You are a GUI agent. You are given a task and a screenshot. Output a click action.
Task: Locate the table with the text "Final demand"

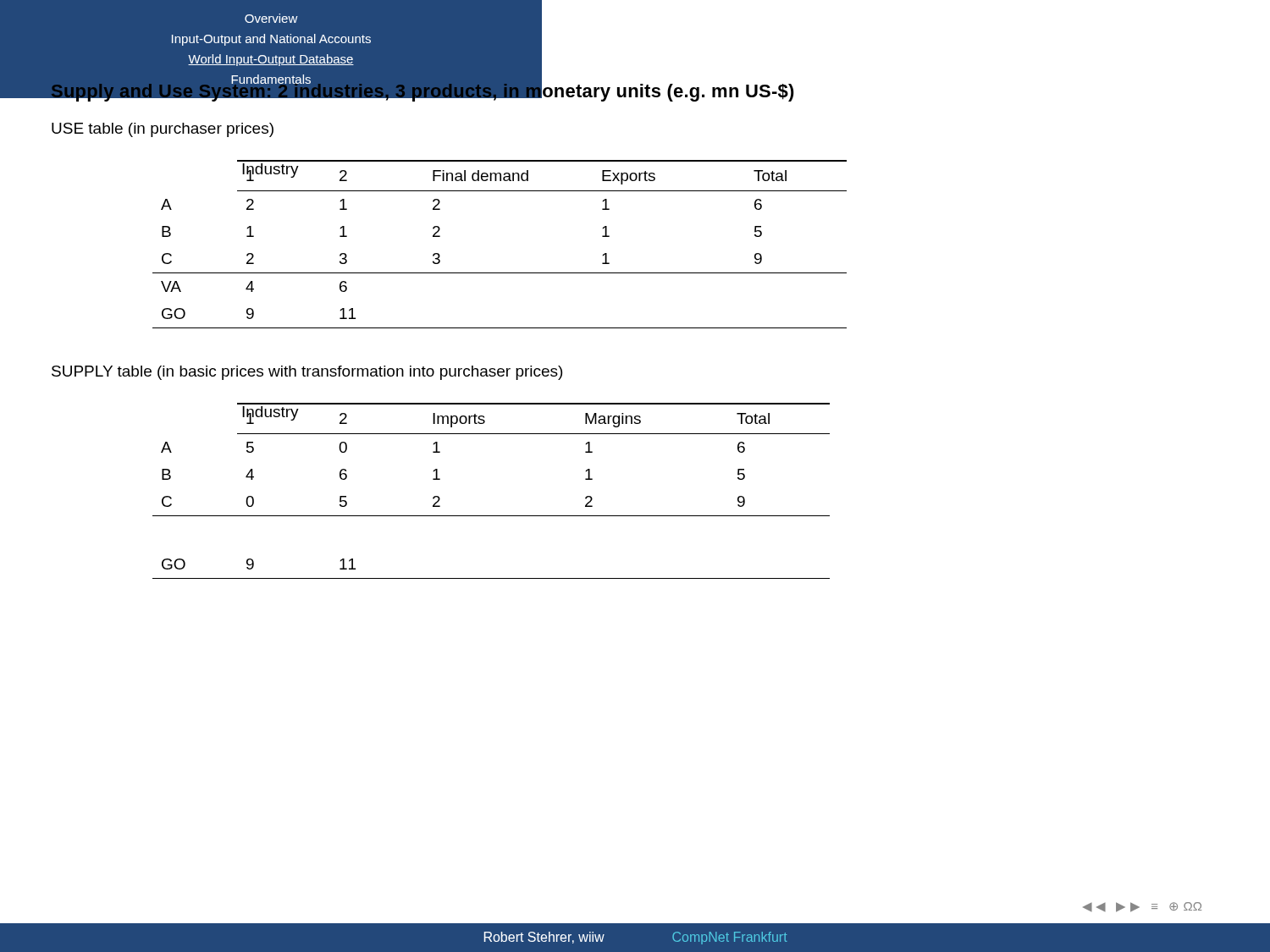coord(686,244)
